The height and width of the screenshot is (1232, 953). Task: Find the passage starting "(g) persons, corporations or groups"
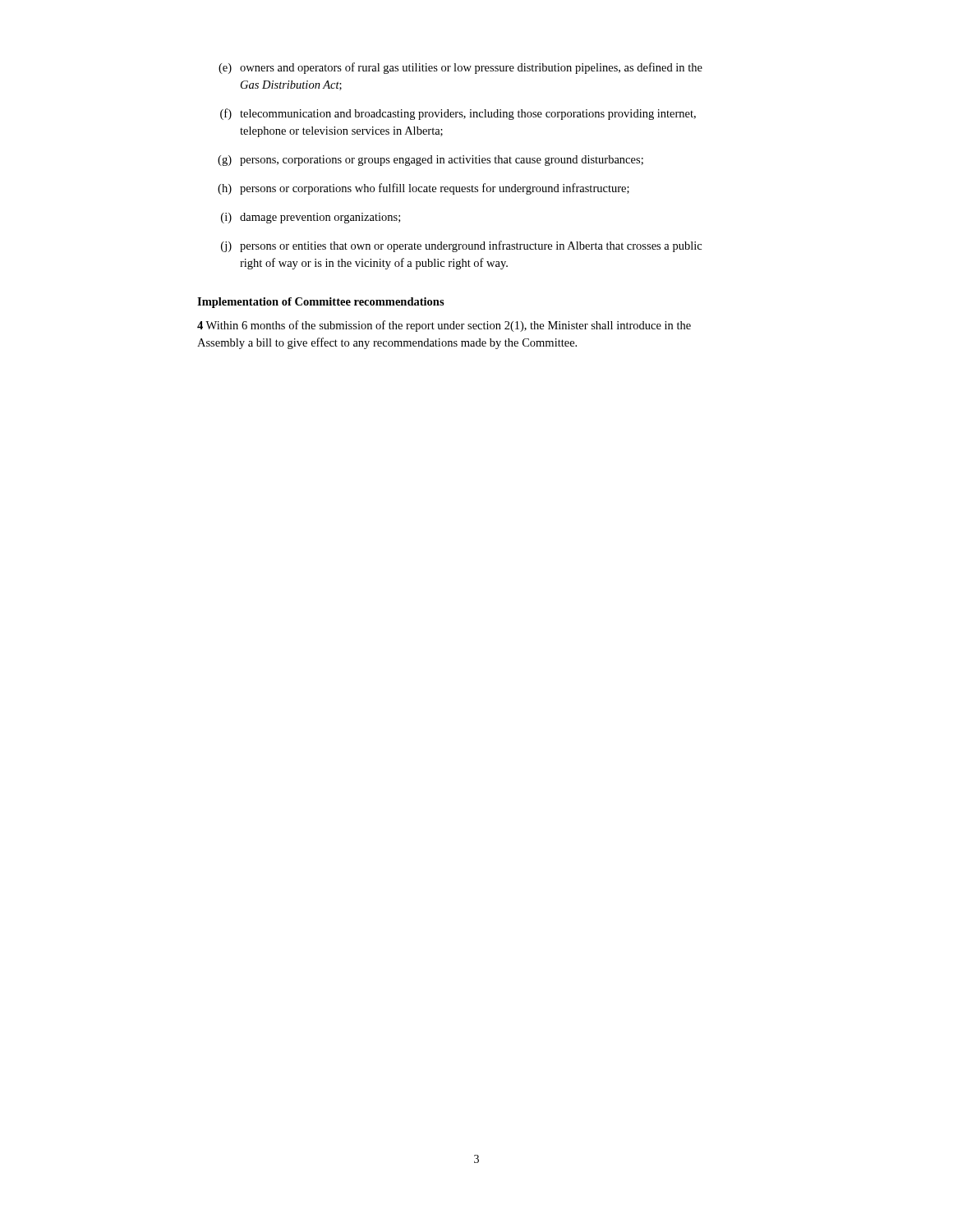[x=452, y=160]
